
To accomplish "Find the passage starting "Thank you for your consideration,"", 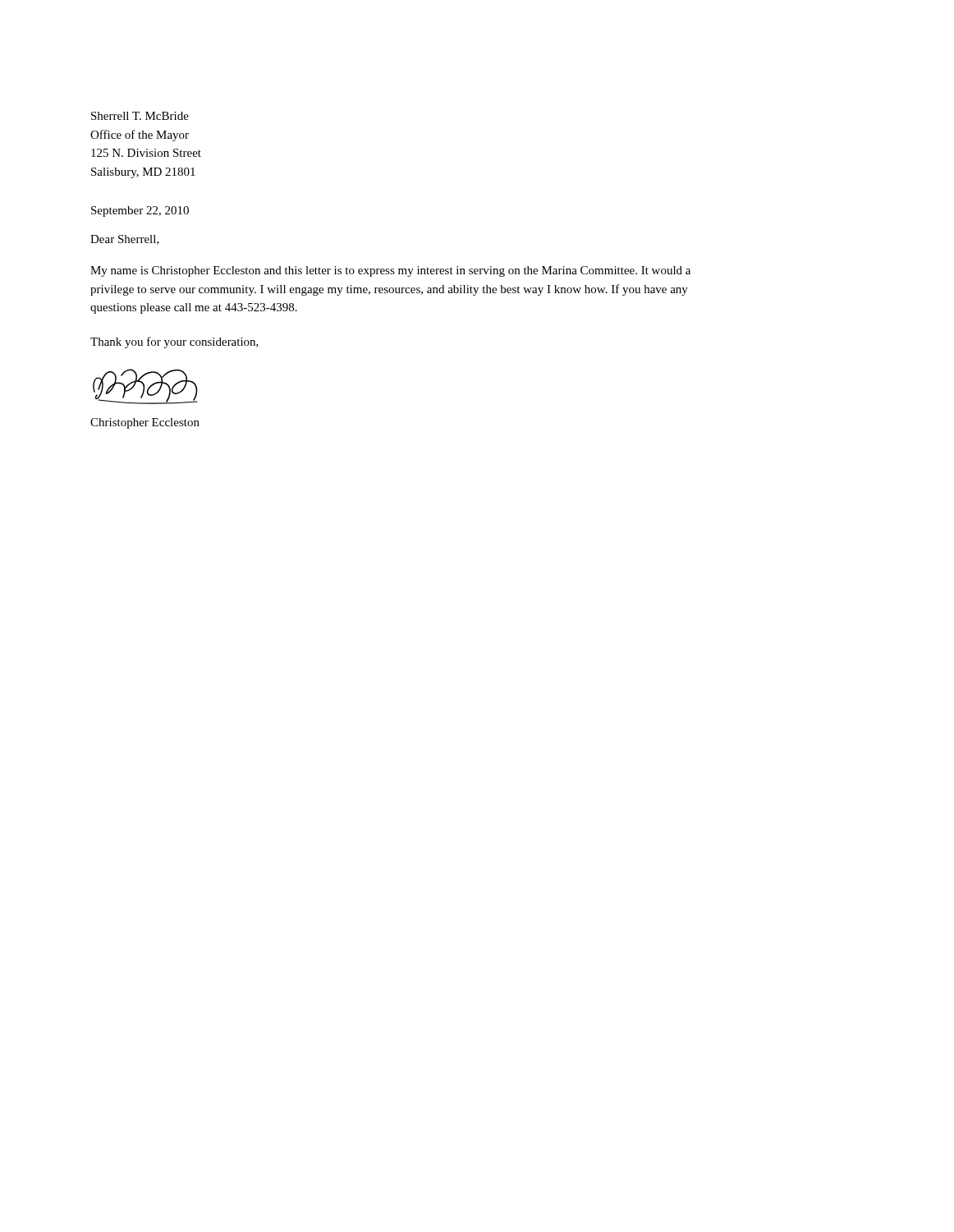I will [175, 341].
